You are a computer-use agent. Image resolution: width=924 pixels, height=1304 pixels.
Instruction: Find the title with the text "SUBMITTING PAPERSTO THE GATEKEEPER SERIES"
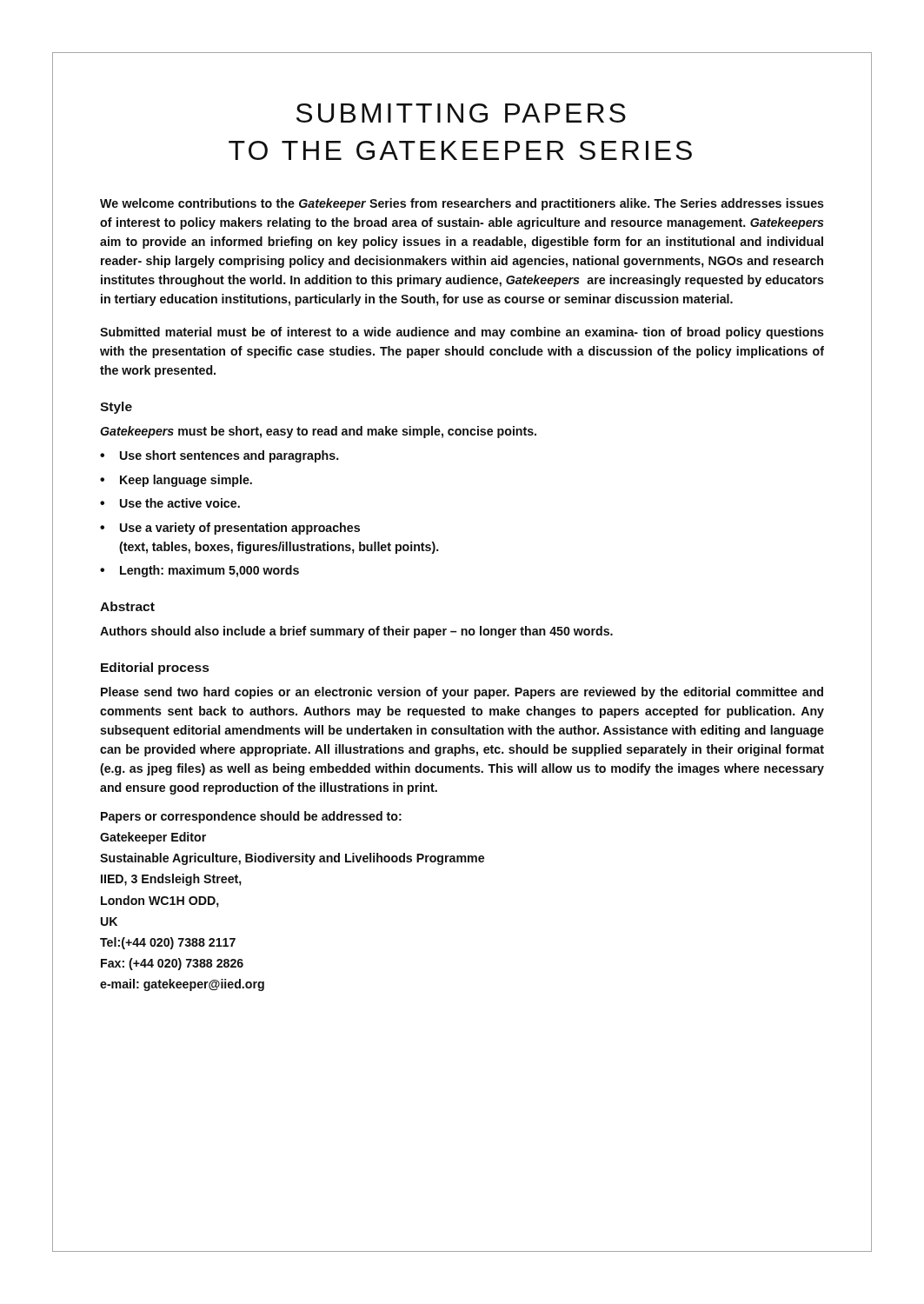click(462, 132)
